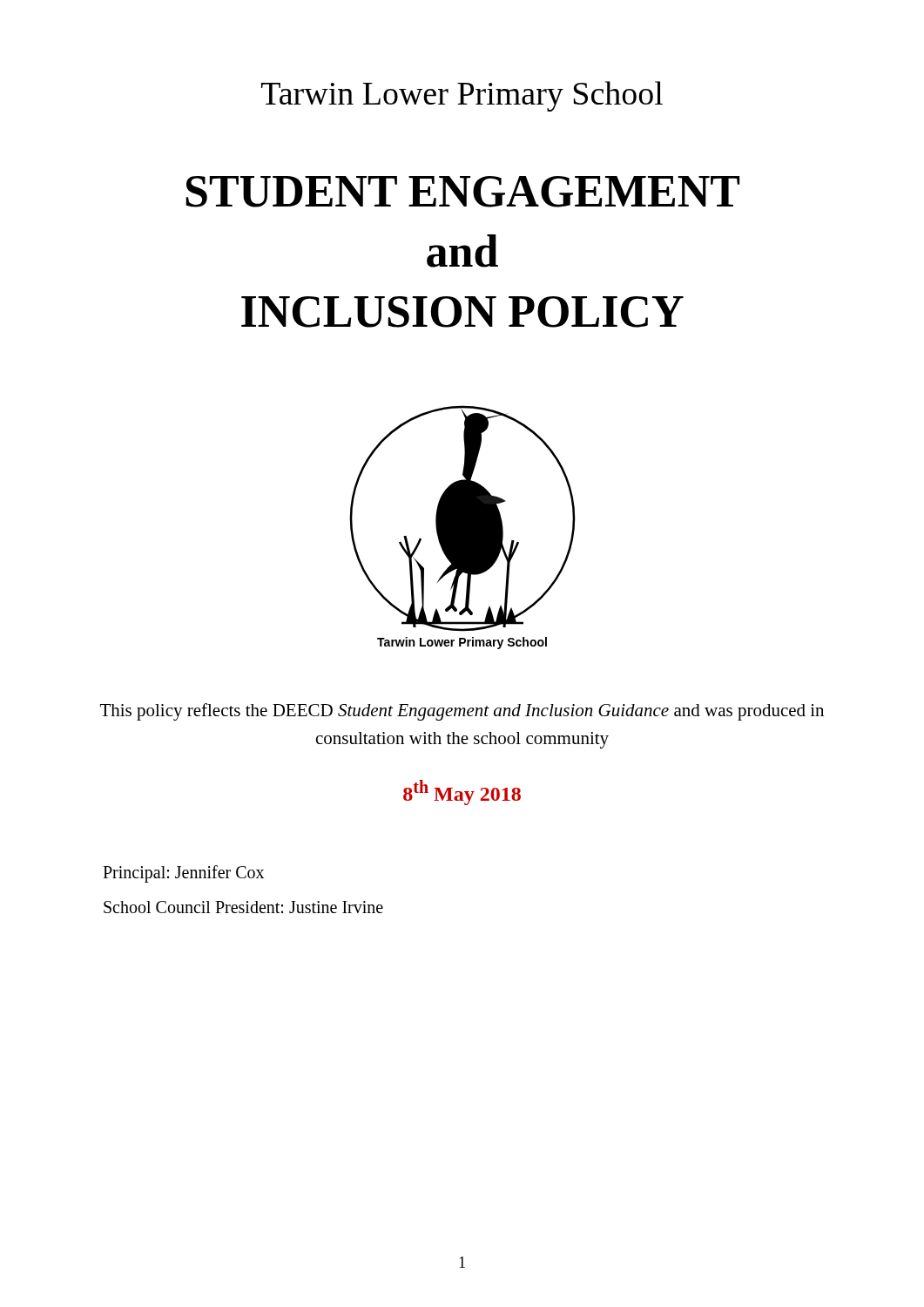Locate the text that reads "8th May 2018"
Viewport: 924px width, 1307px height.
pos(462,791)
